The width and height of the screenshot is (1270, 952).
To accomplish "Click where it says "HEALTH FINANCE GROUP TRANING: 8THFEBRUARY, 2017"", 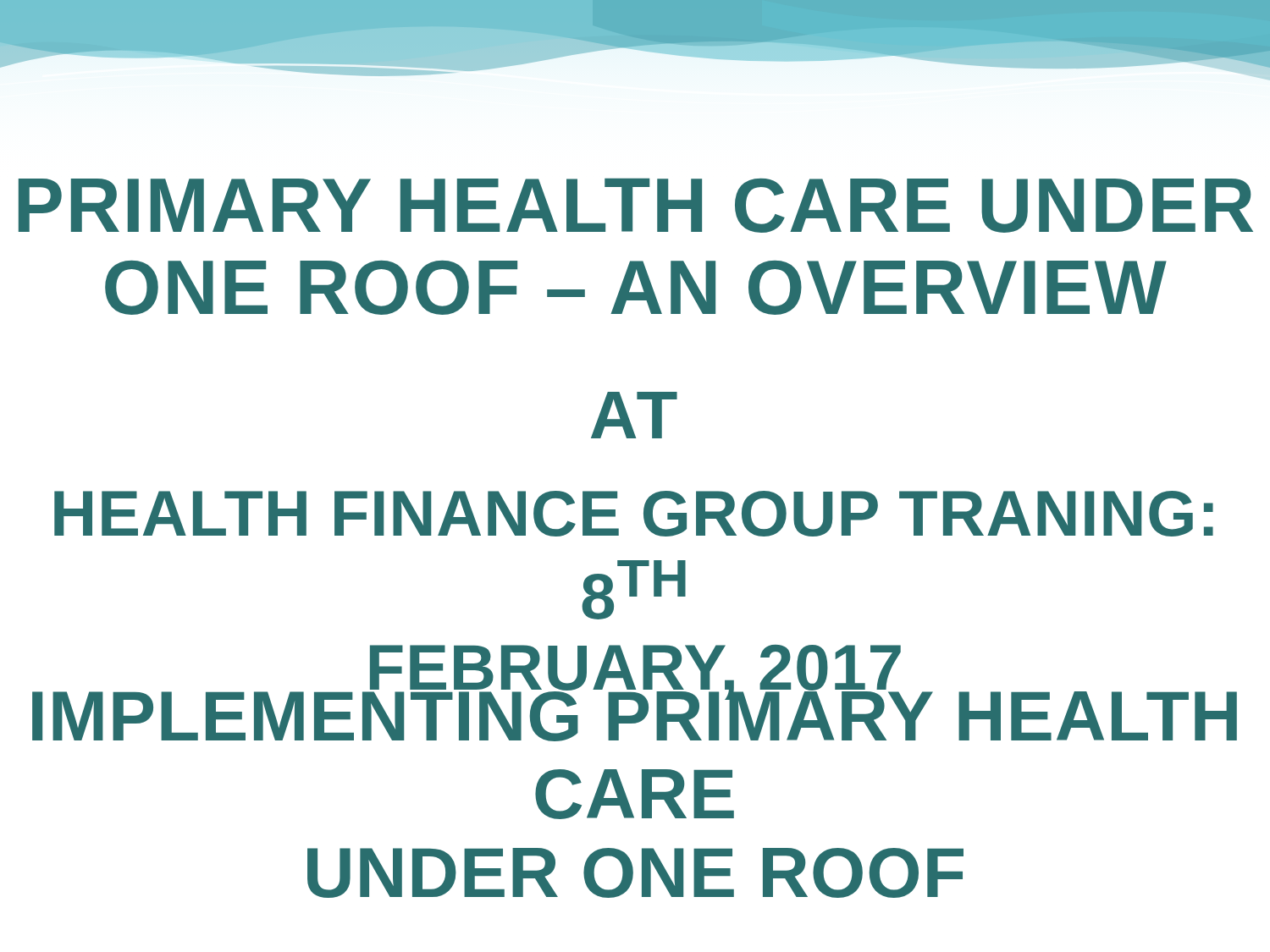I will [x=635, y=590].
